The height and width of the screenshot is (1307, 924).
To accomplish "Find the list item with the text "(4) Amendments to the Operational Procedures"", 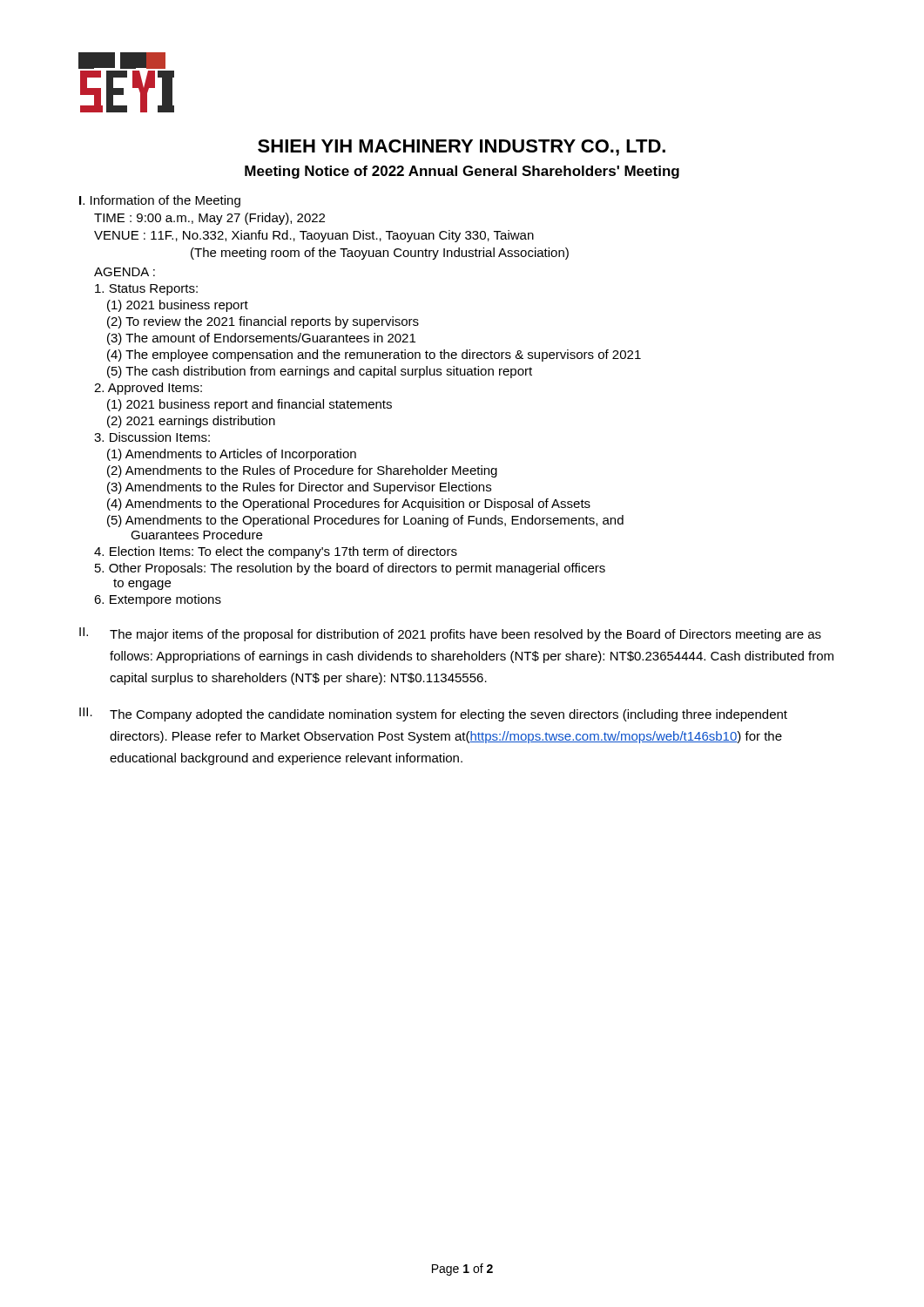I will [348, 503].
